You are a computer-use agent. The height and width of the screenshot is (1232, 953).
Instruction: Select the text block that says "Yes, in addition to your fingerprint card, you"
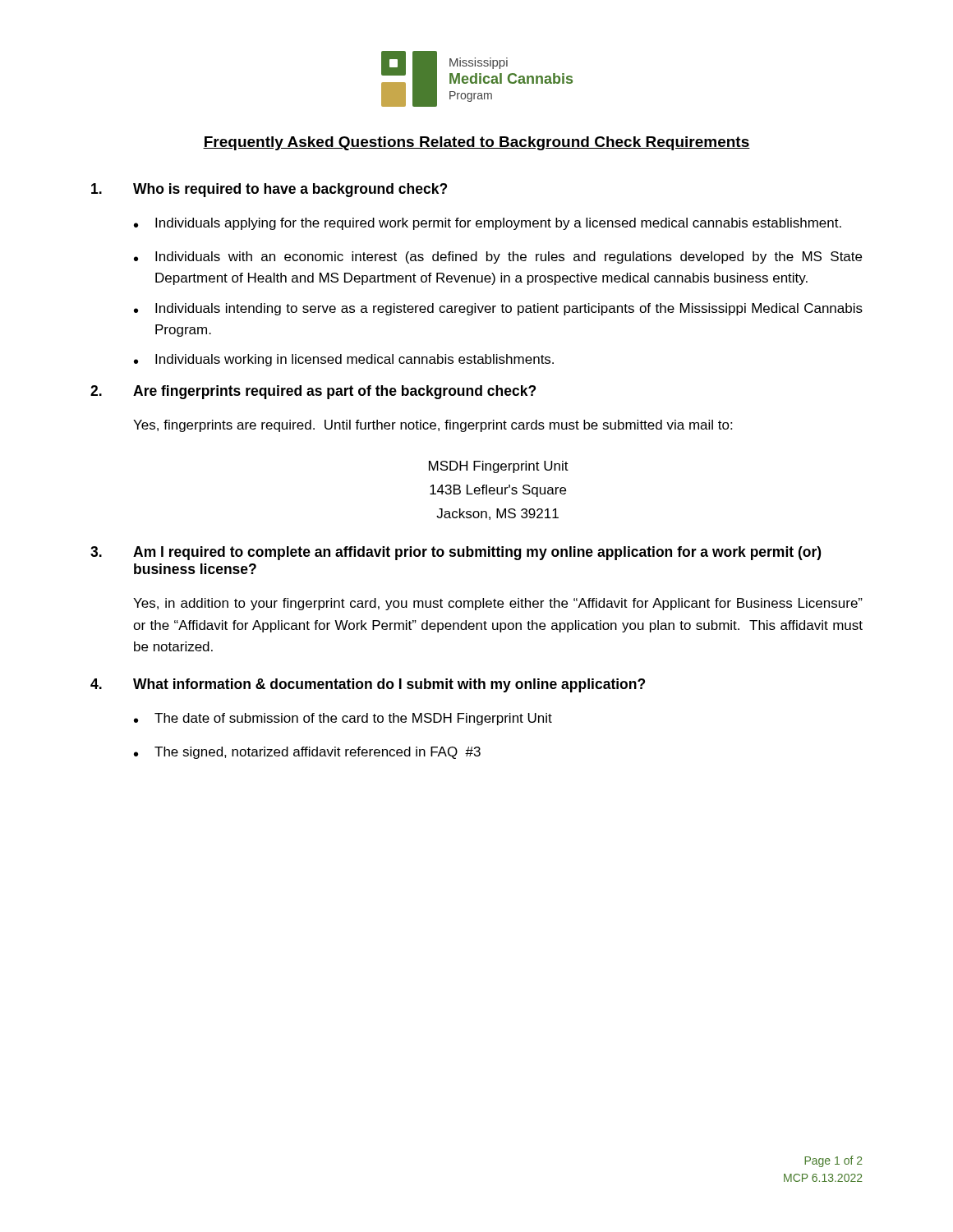[x=498, y=625]
